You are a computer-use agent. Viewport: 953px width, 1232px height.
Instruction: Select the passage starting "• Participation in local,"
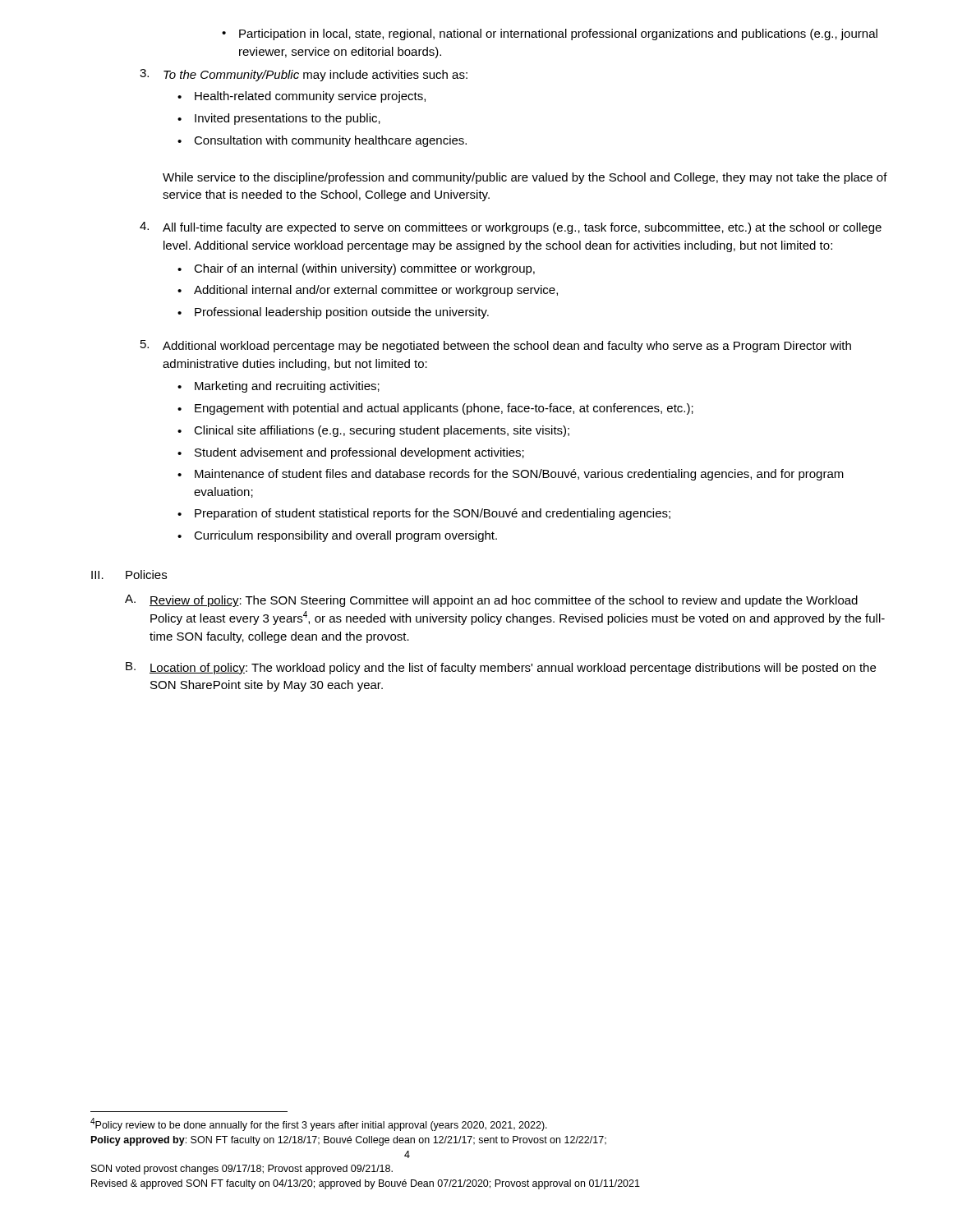pos(555,43)
